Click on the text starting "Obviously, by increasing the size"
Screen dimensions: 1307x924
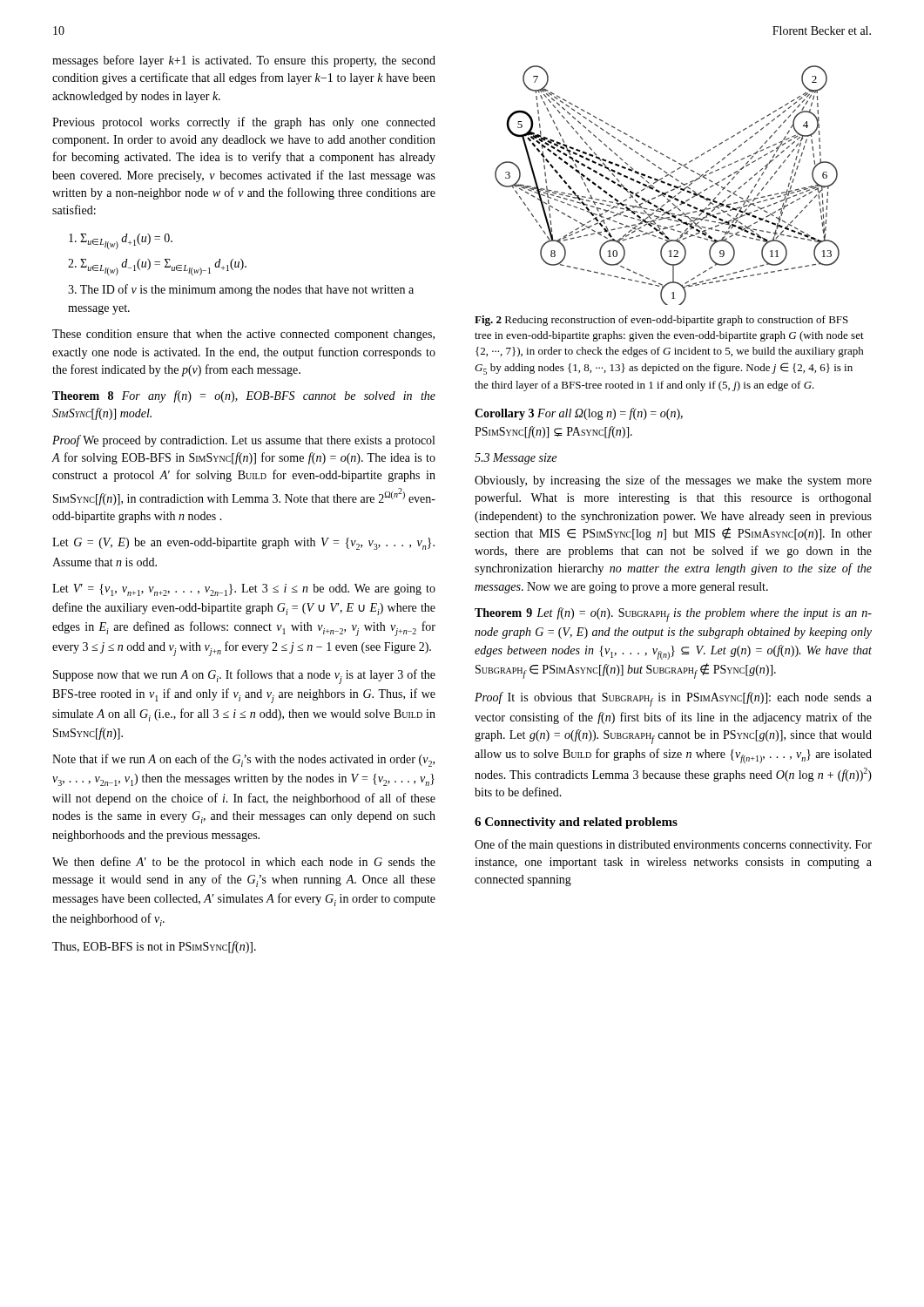(673, 534)
